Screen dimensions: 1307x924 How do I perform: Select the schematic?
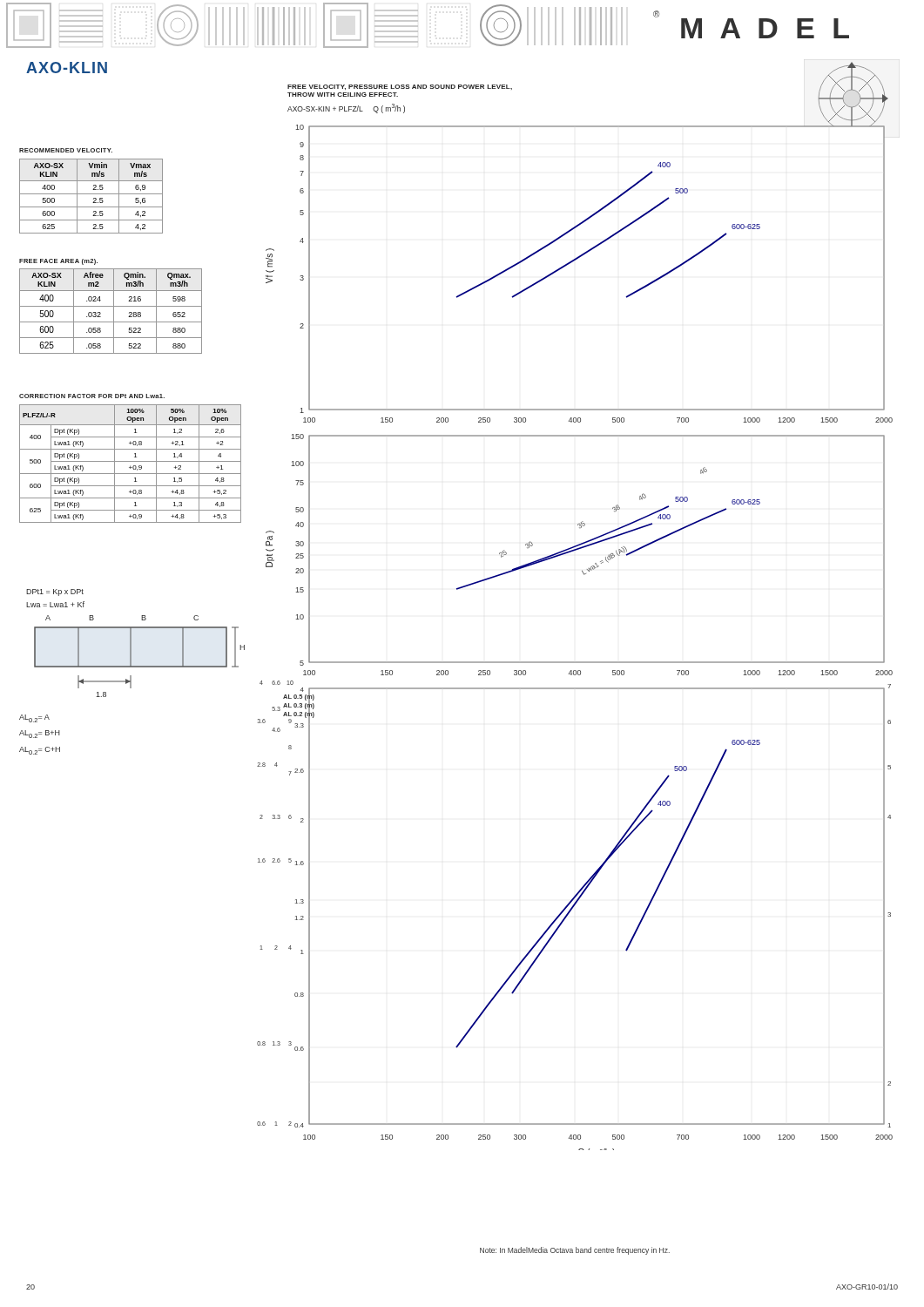pyautogui.click(x=132, y=658)
